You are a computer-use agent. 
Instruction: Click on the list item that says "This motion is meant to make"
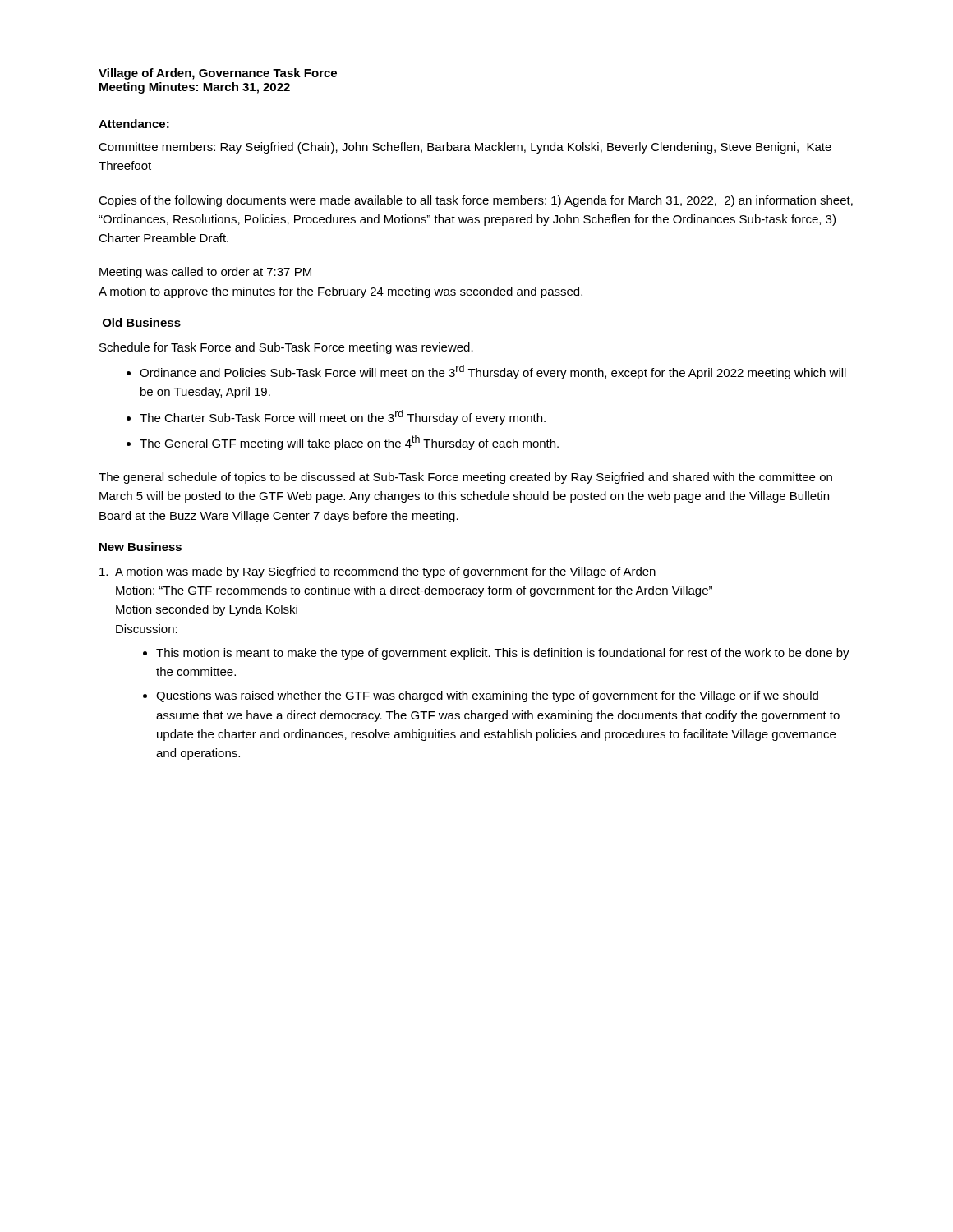coord(503,662)
